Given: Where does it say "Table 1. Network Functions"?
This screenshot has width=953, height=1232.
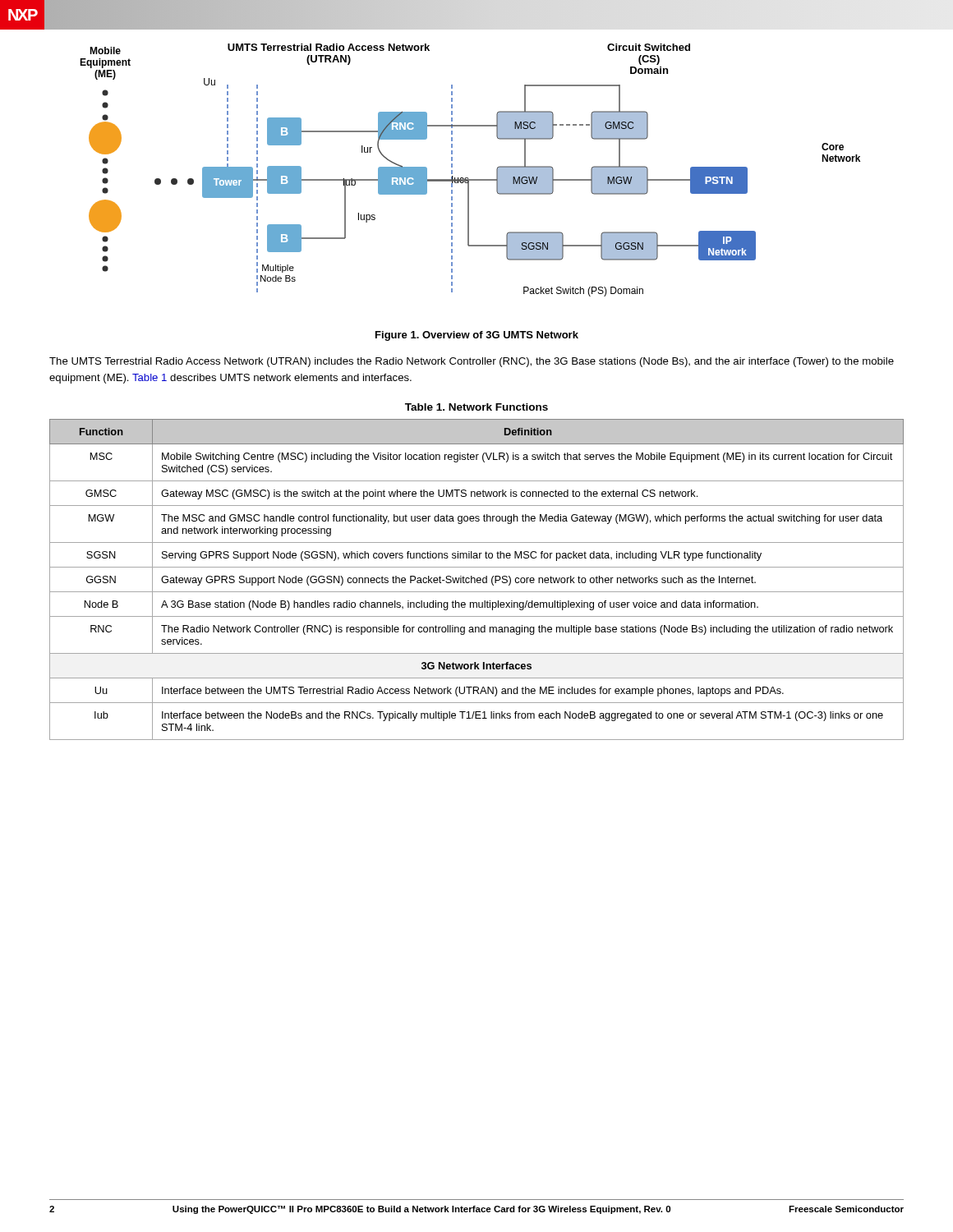Looking at the screenshot, I should click(476, 407).
